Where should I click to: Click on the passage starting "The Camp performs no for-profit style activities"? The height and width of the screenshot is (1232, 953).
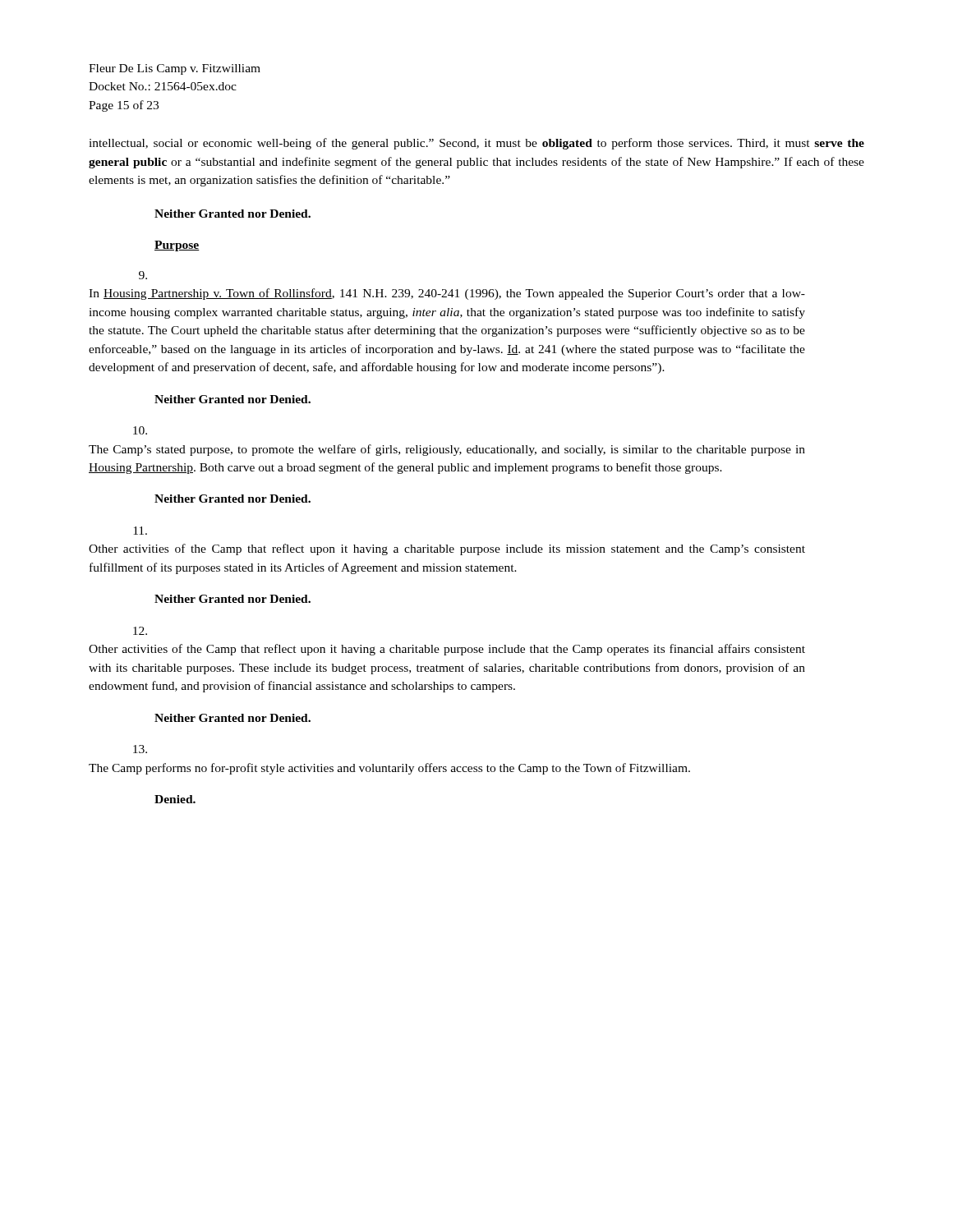pyautogui.click(x=447, y=759)
